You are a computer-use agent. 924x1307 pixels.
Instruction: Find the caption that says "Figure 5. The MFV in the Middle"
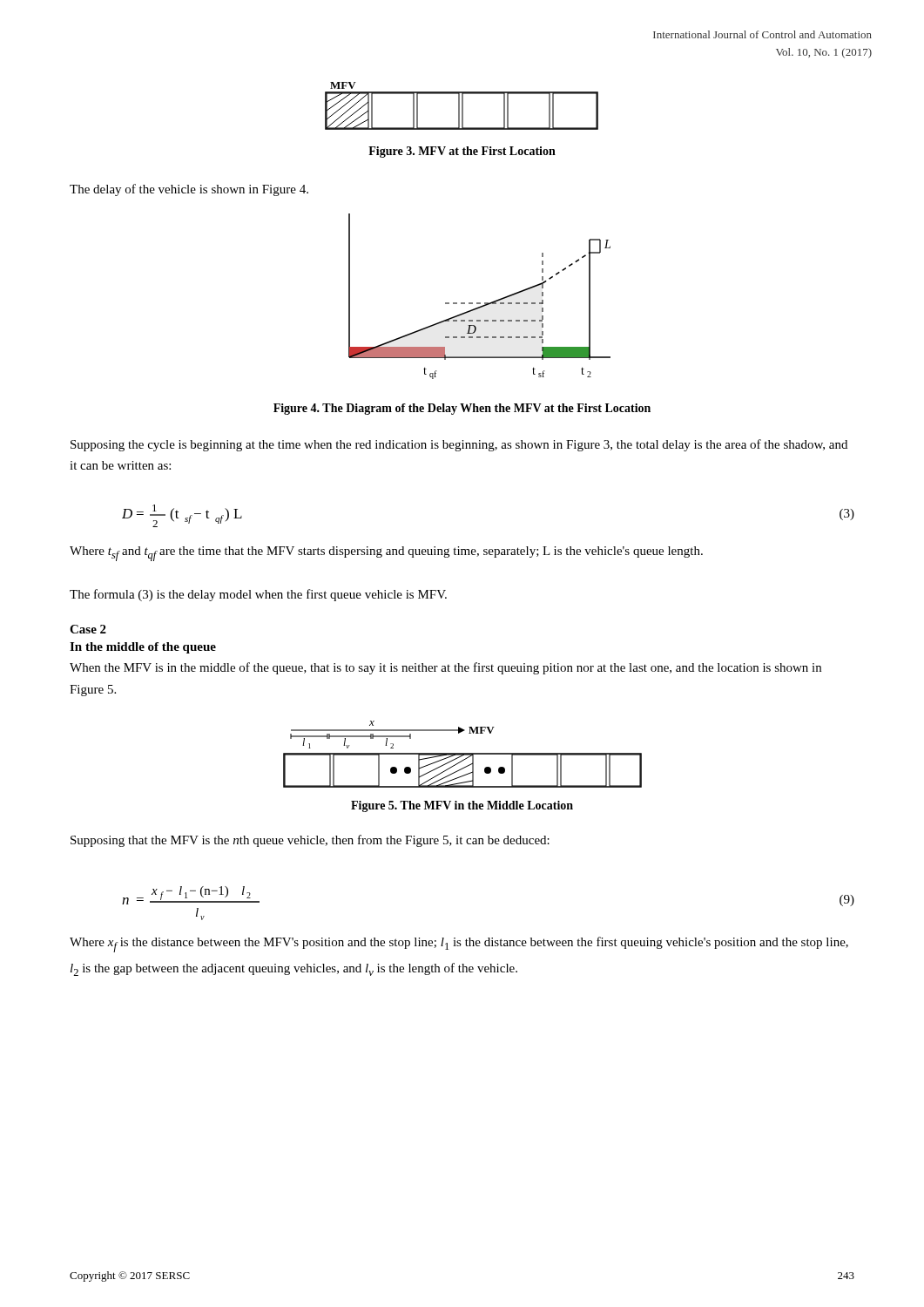click(x=462, y=806)
